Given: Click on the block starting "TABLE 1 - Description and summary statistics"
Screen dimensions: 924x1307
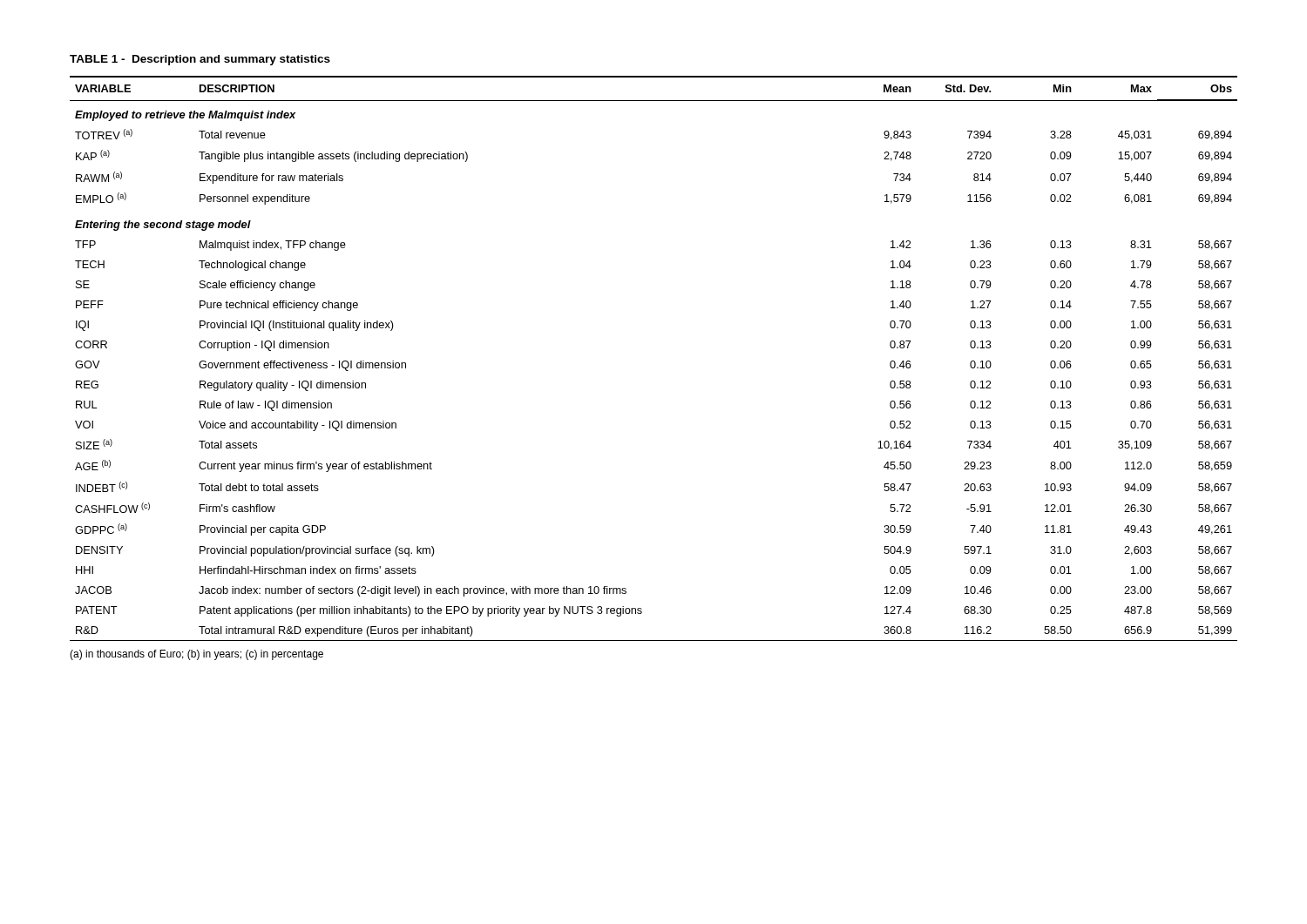Looking at the screenshot, I should point(200,59).
